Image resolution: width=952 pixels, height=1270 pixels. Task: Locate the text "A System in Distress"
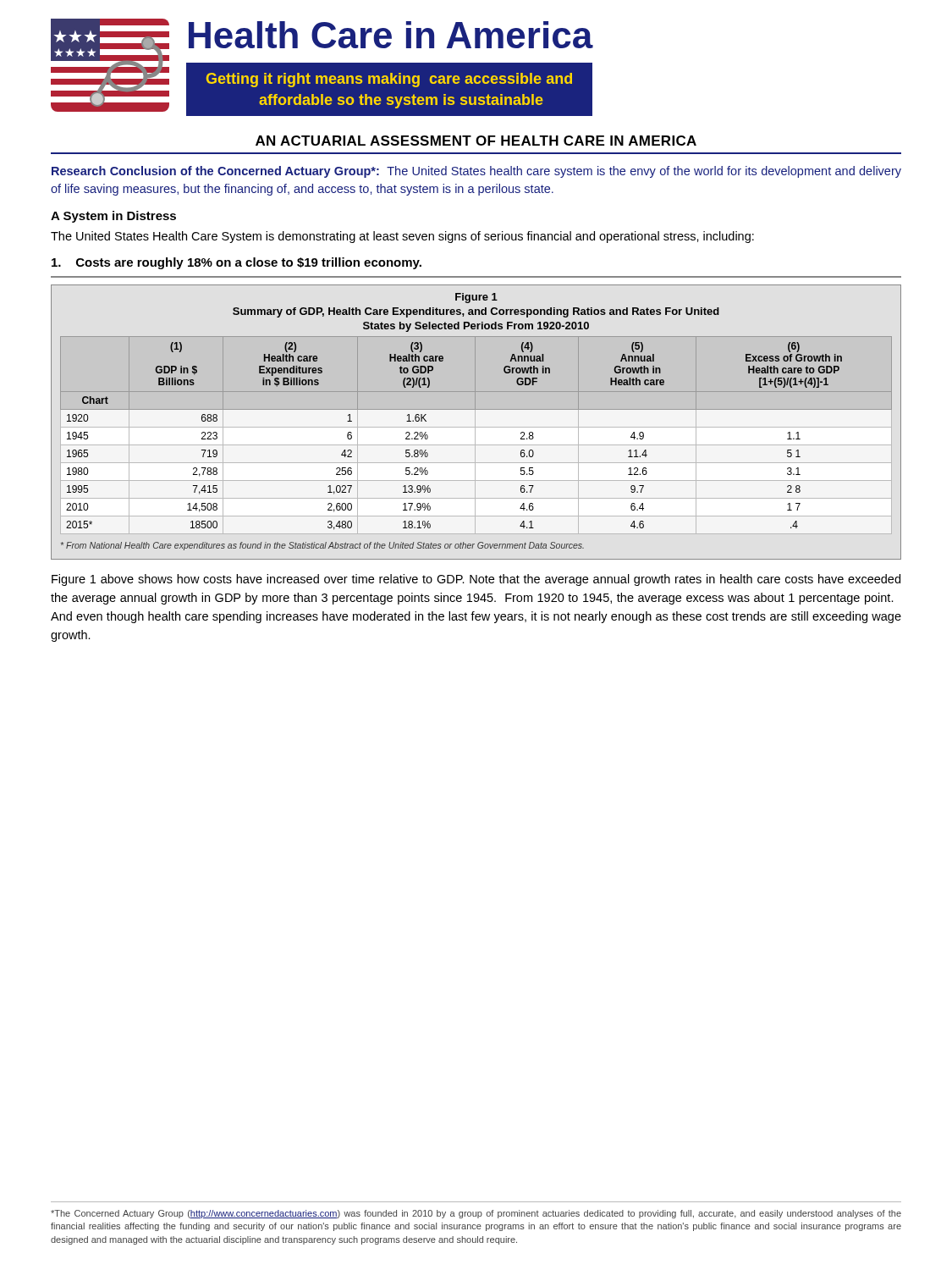[x=114, y=215]
